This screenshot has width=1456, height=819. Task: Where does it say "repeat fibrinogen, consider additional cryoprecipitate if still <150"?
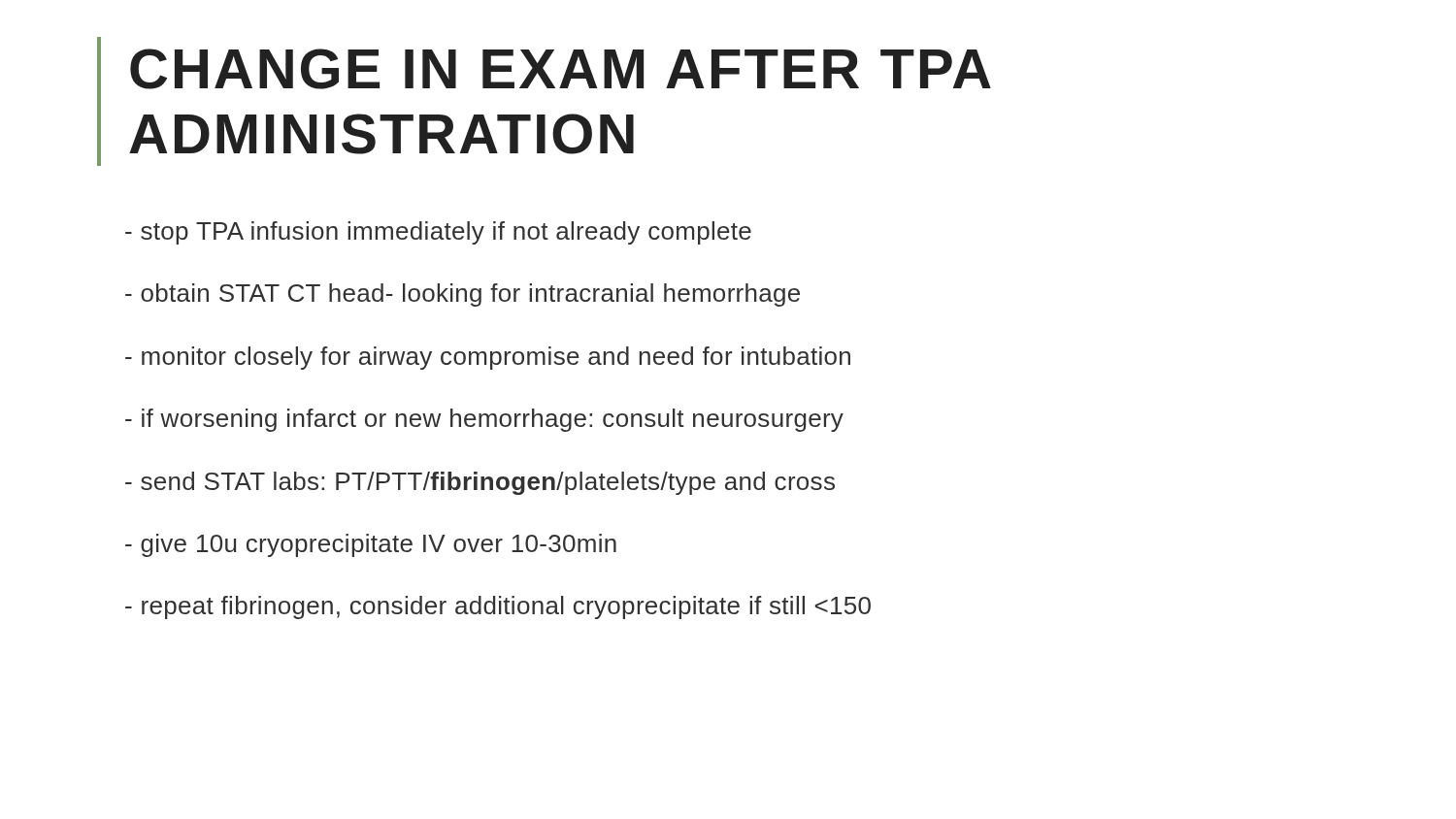pyautogui.click(x=498, y=606)
